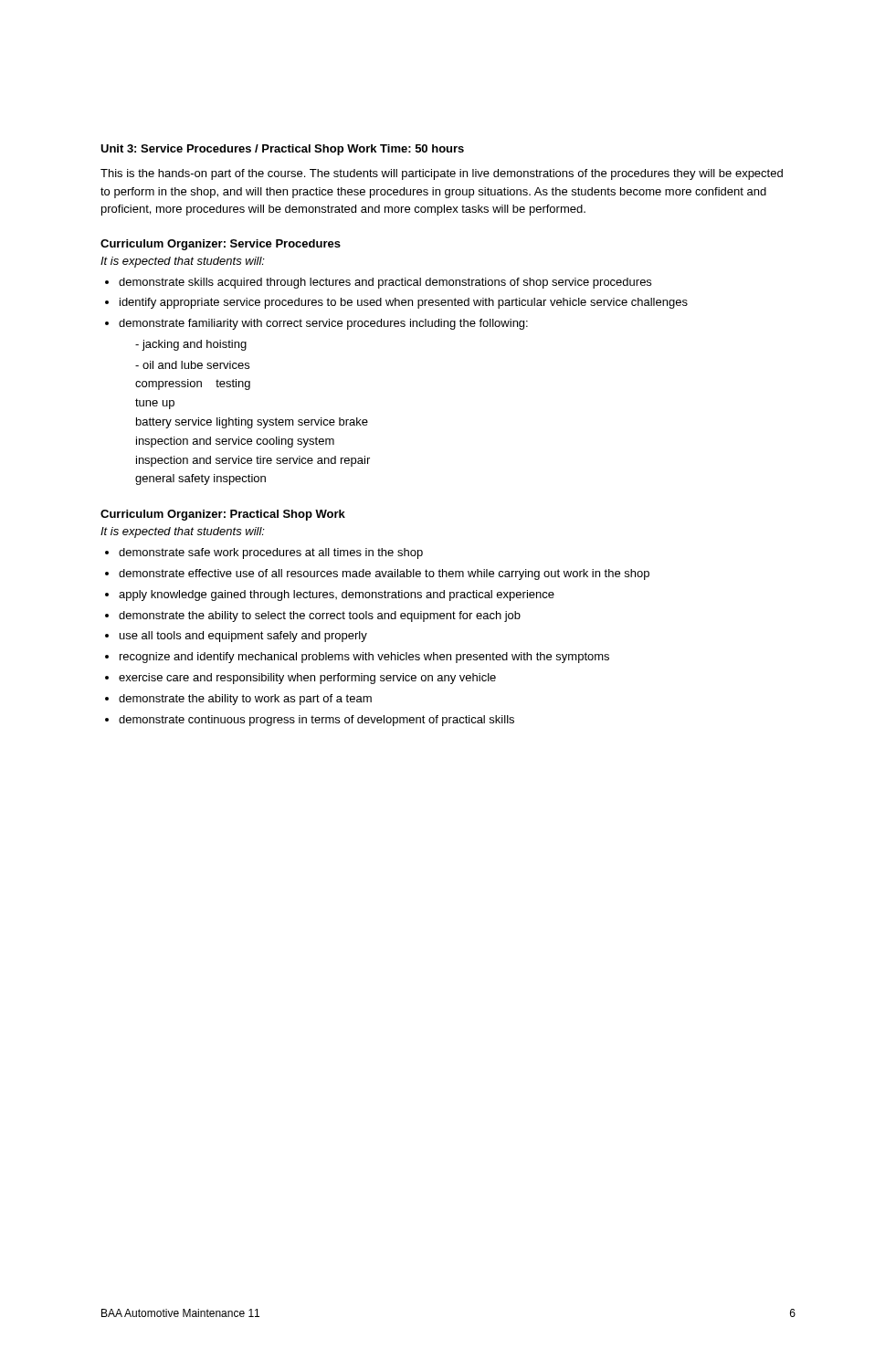896x1370 pixels.
Task: Locate the section header with the text "Unit 3: Service"
Action: pyautogui.click(x=282, y=148)
